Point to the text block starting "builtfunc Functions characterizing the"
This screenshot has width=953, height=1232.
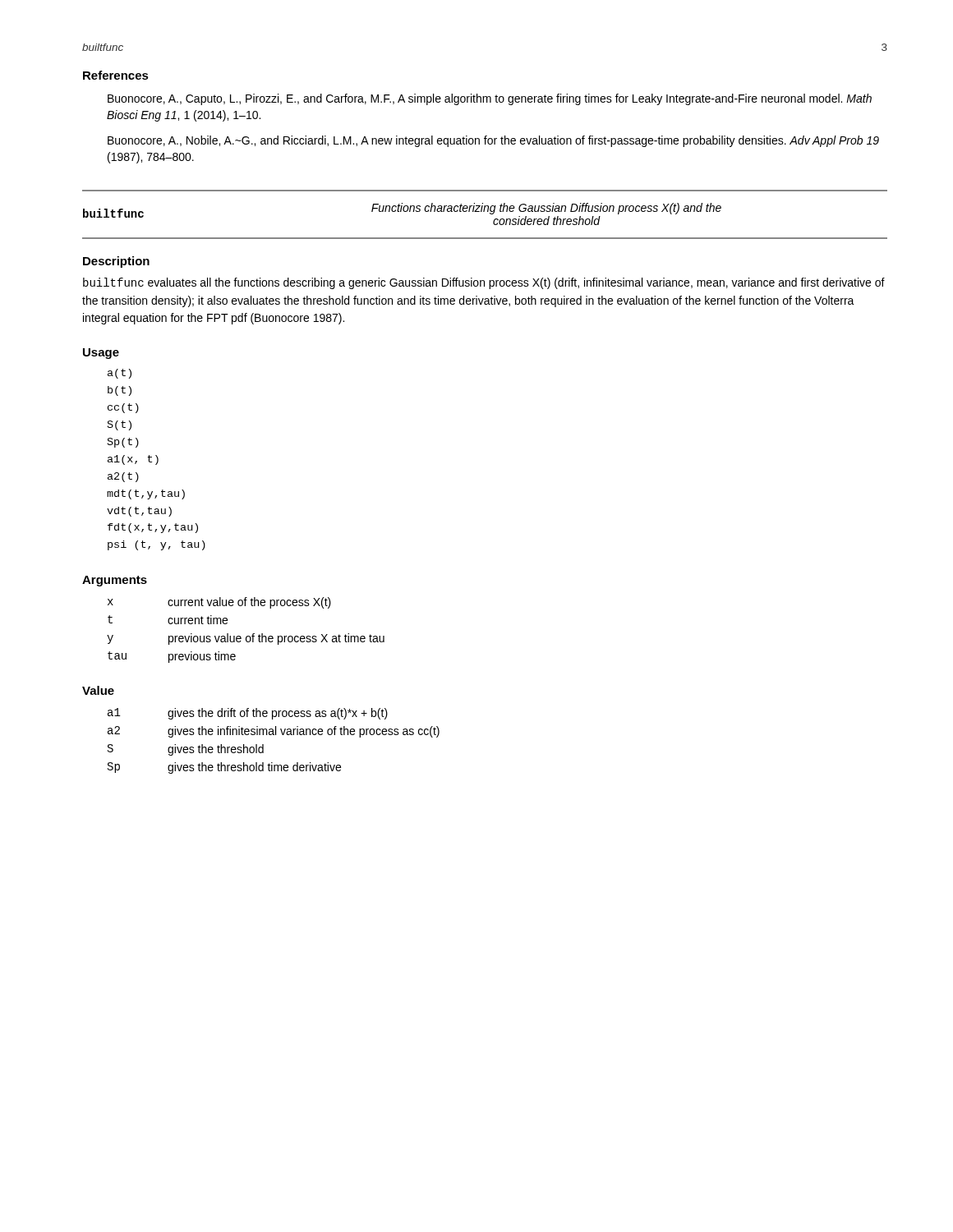click(485, 215)
